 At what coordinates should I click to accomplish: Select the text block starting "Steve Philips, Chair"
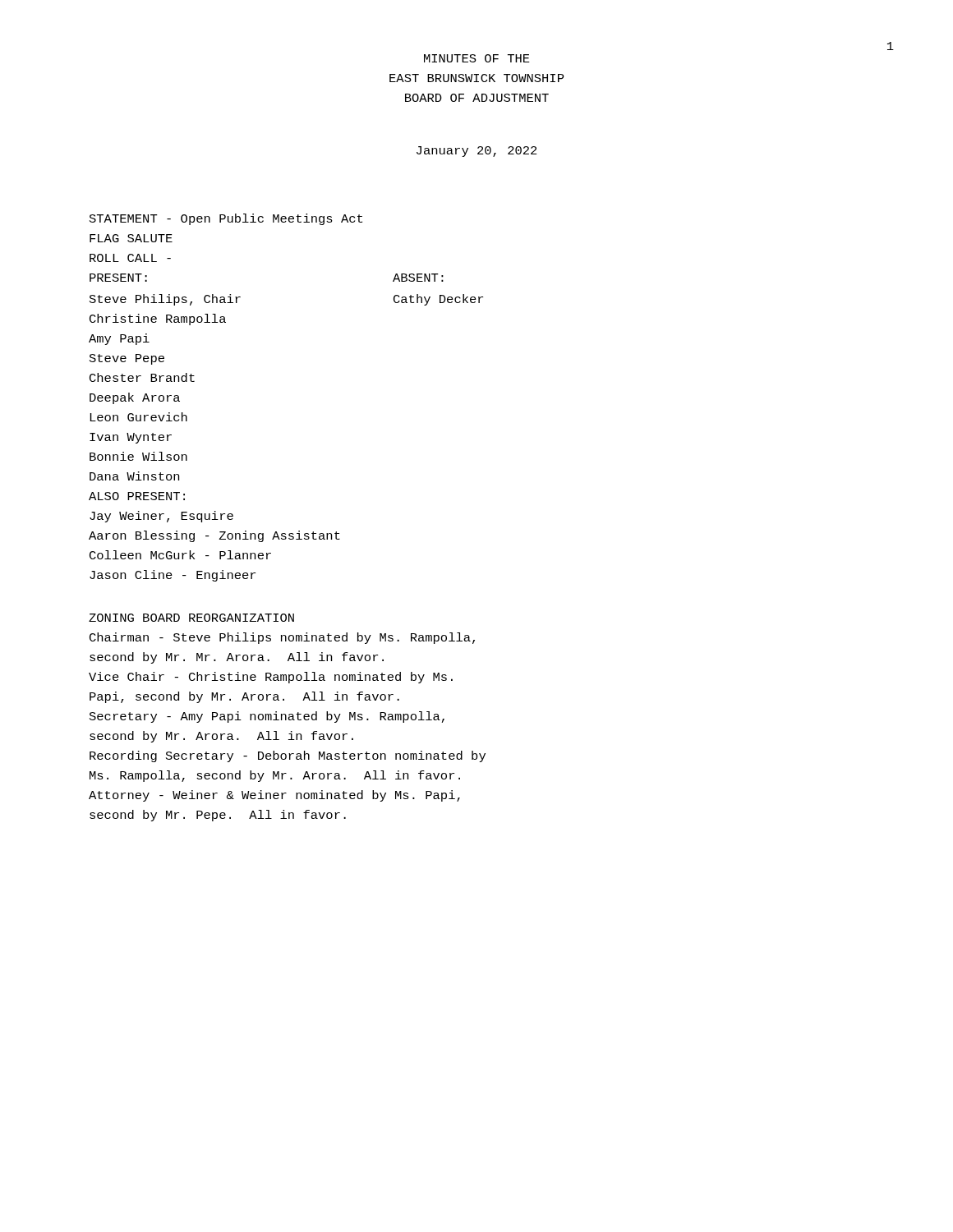tap(161, 299)
